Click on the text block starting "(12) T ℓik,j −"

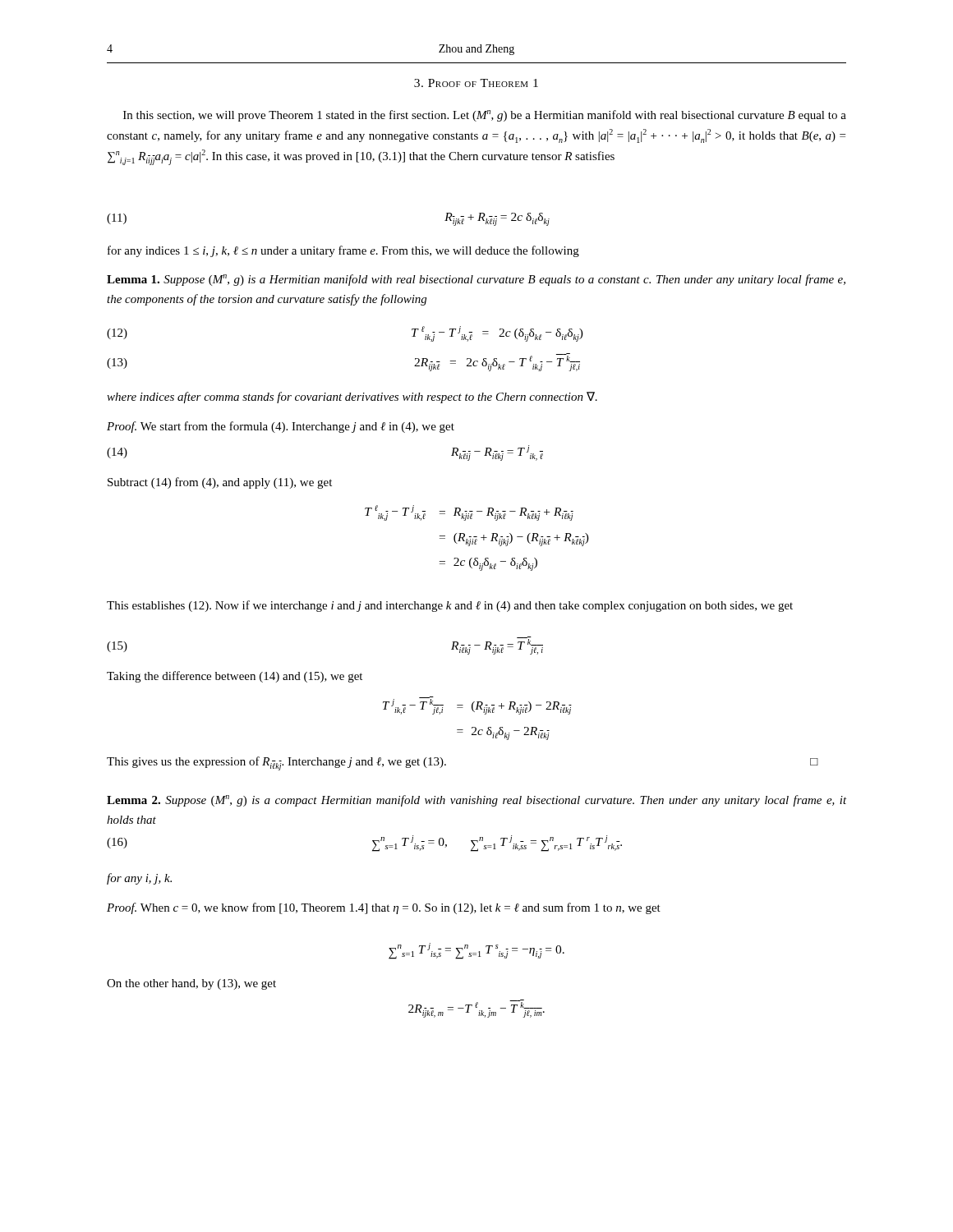pyautogui.click(x=476, y=333)
